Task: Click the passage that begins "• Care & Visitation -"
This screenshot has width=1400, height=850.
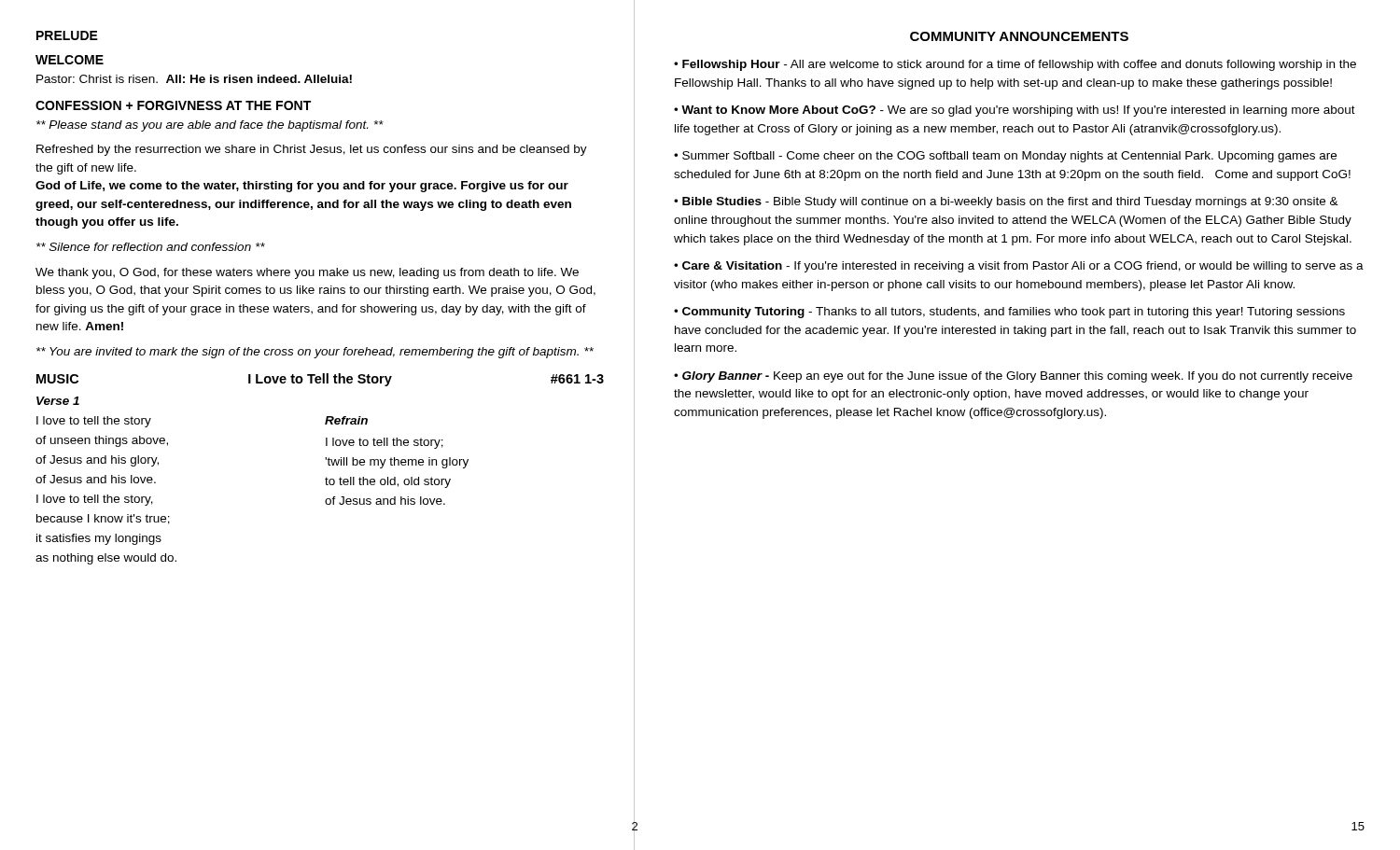Action: (1019, 275)
